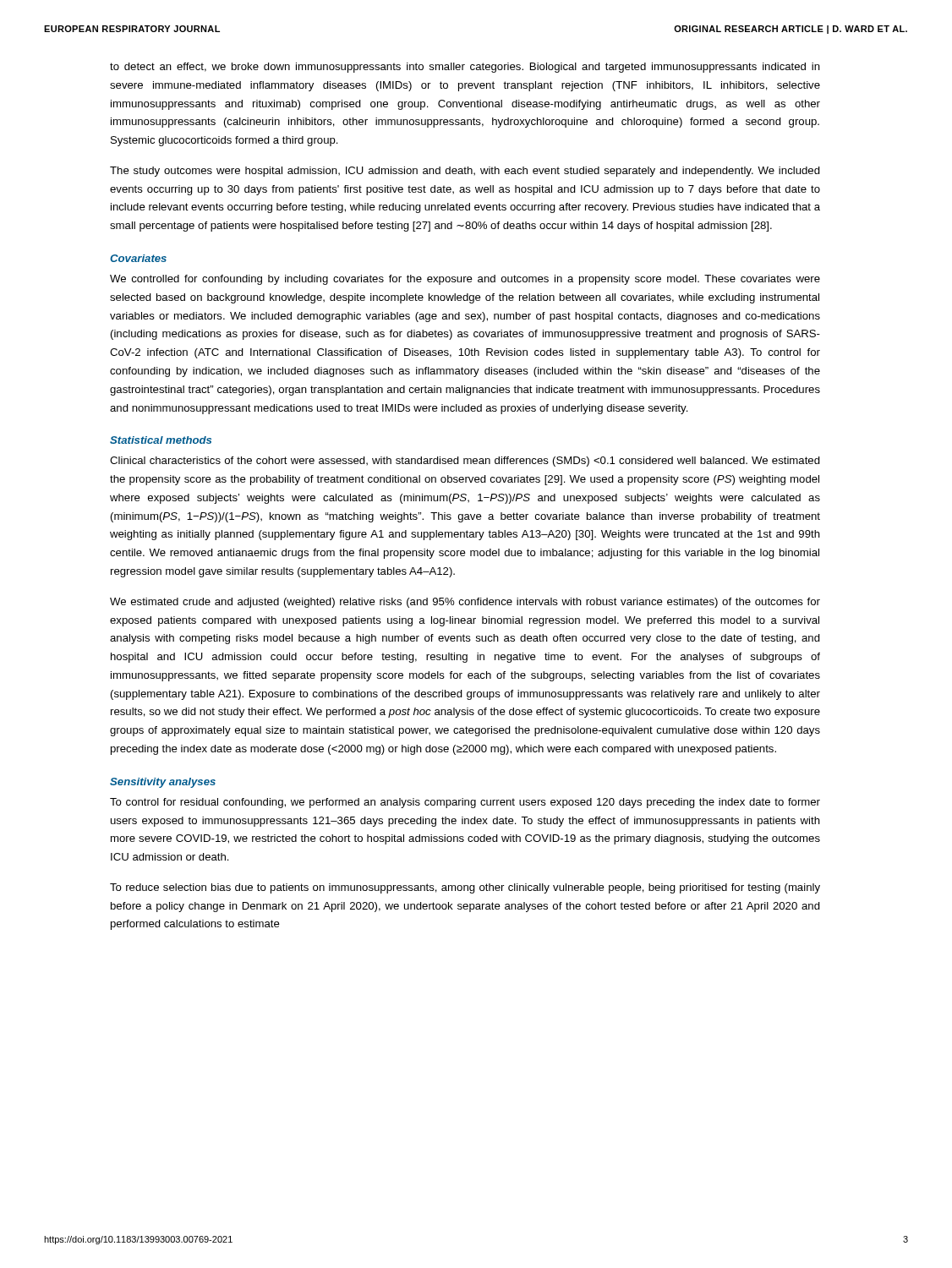The image size is (952, 1268).
Task: Point to "Sensitivity analyses"
Action: (x=163, y=781)
